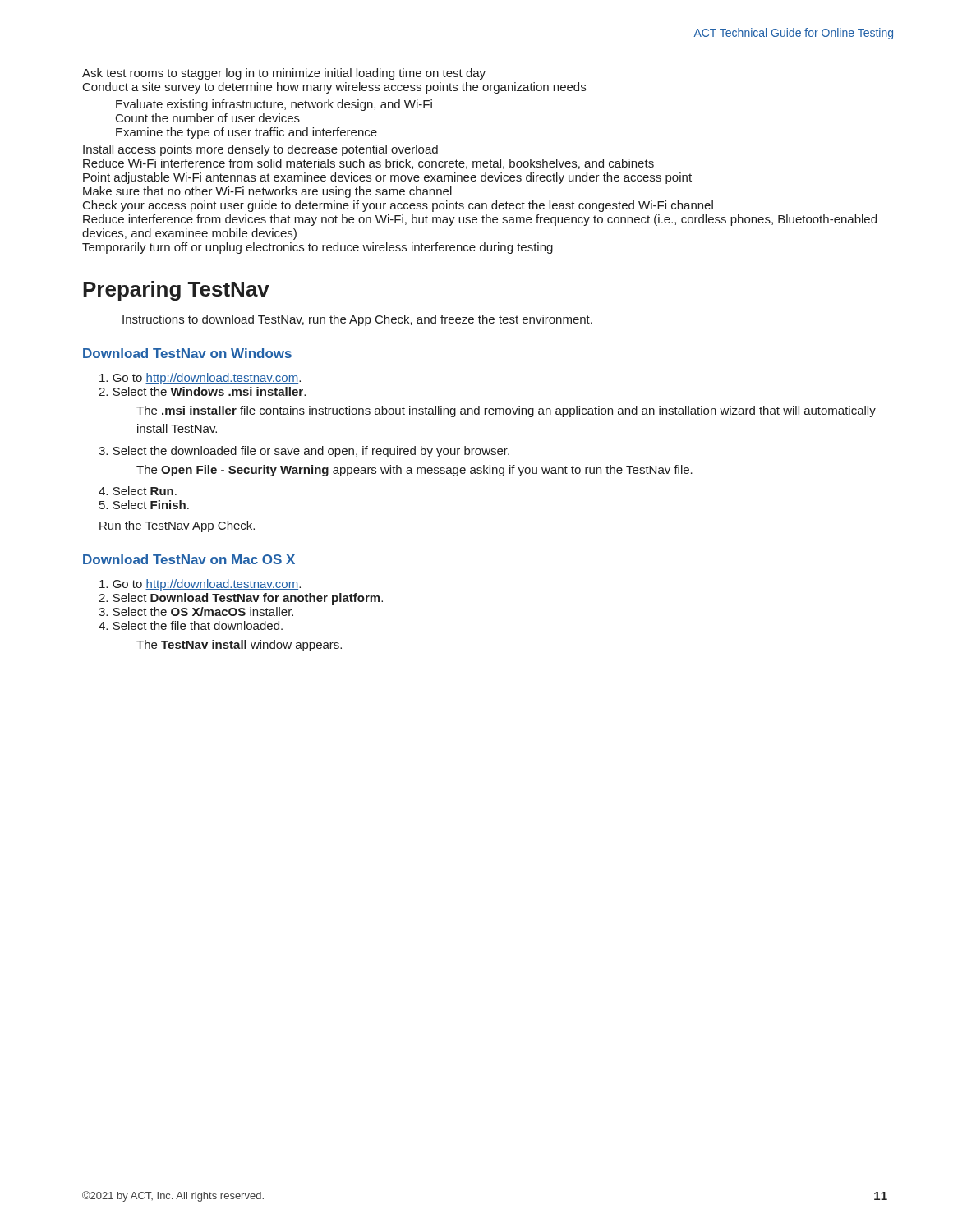The image size is (953, 1232).
Task: Locate the region starting "The .msi installer"
Action: coord(506,419)
